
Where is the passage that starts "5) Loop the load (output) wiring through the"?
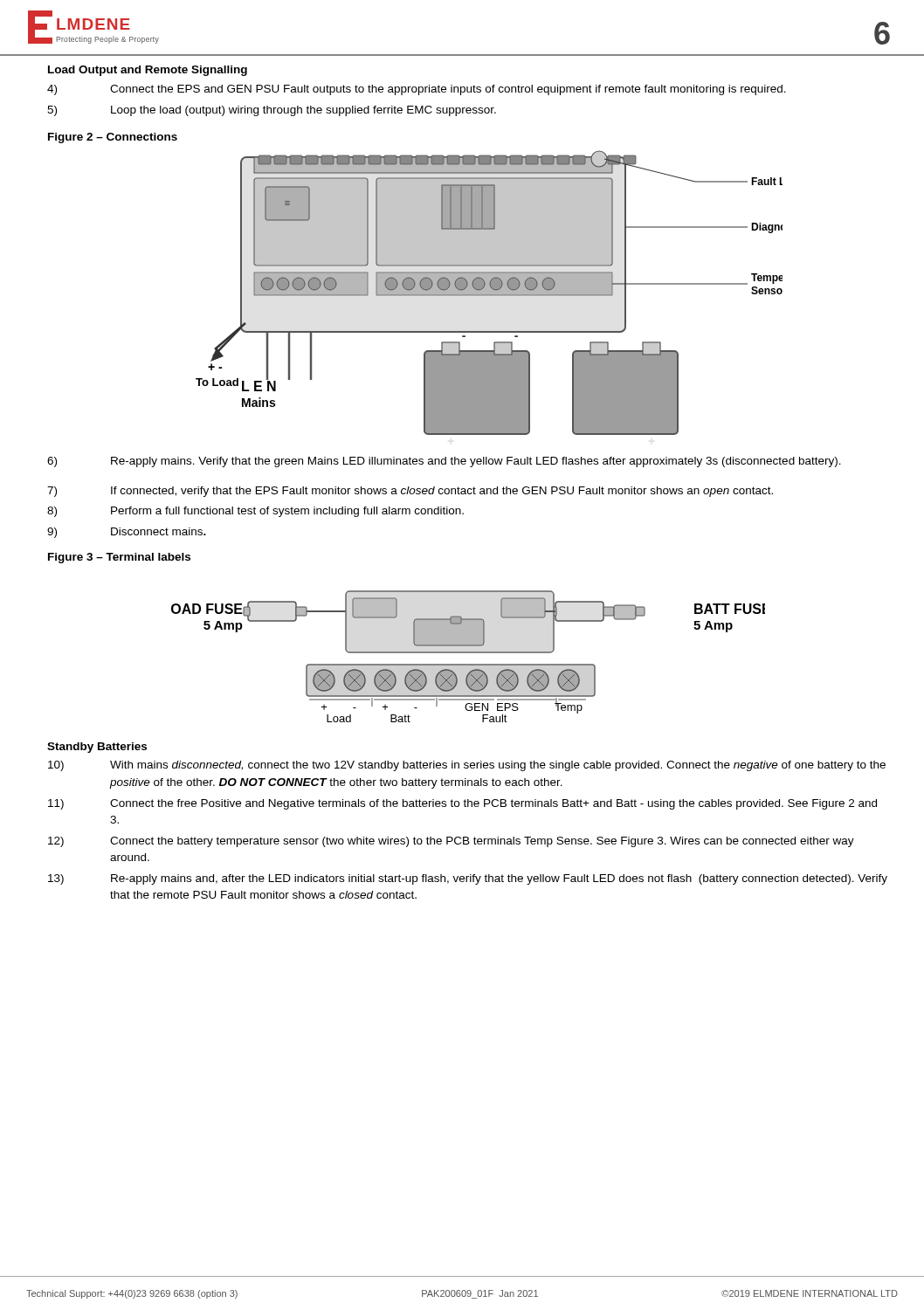coord(468,109)
